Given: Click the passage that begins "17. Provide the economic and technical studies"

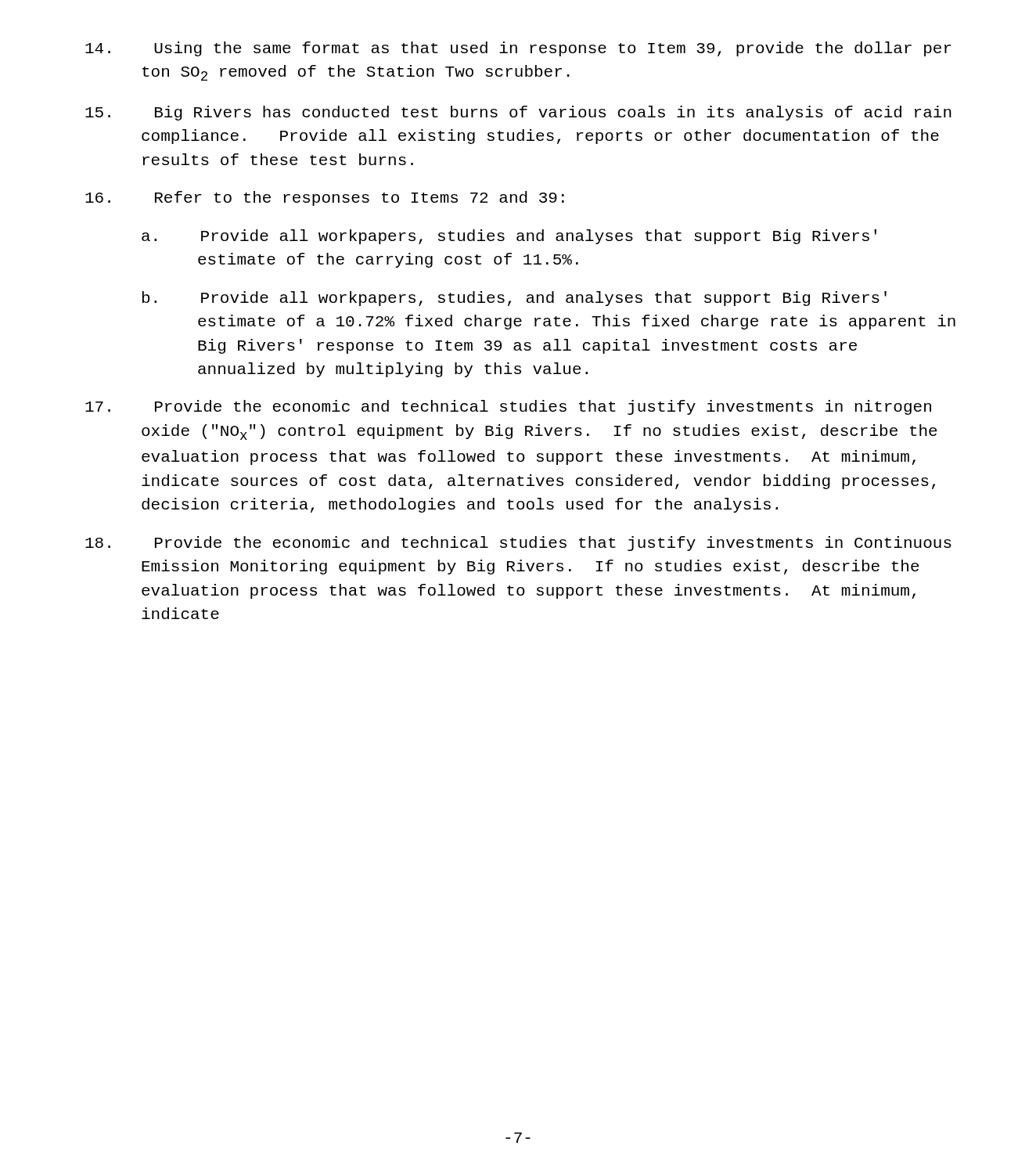Looking at the screenshot, I should pos(525,457).
